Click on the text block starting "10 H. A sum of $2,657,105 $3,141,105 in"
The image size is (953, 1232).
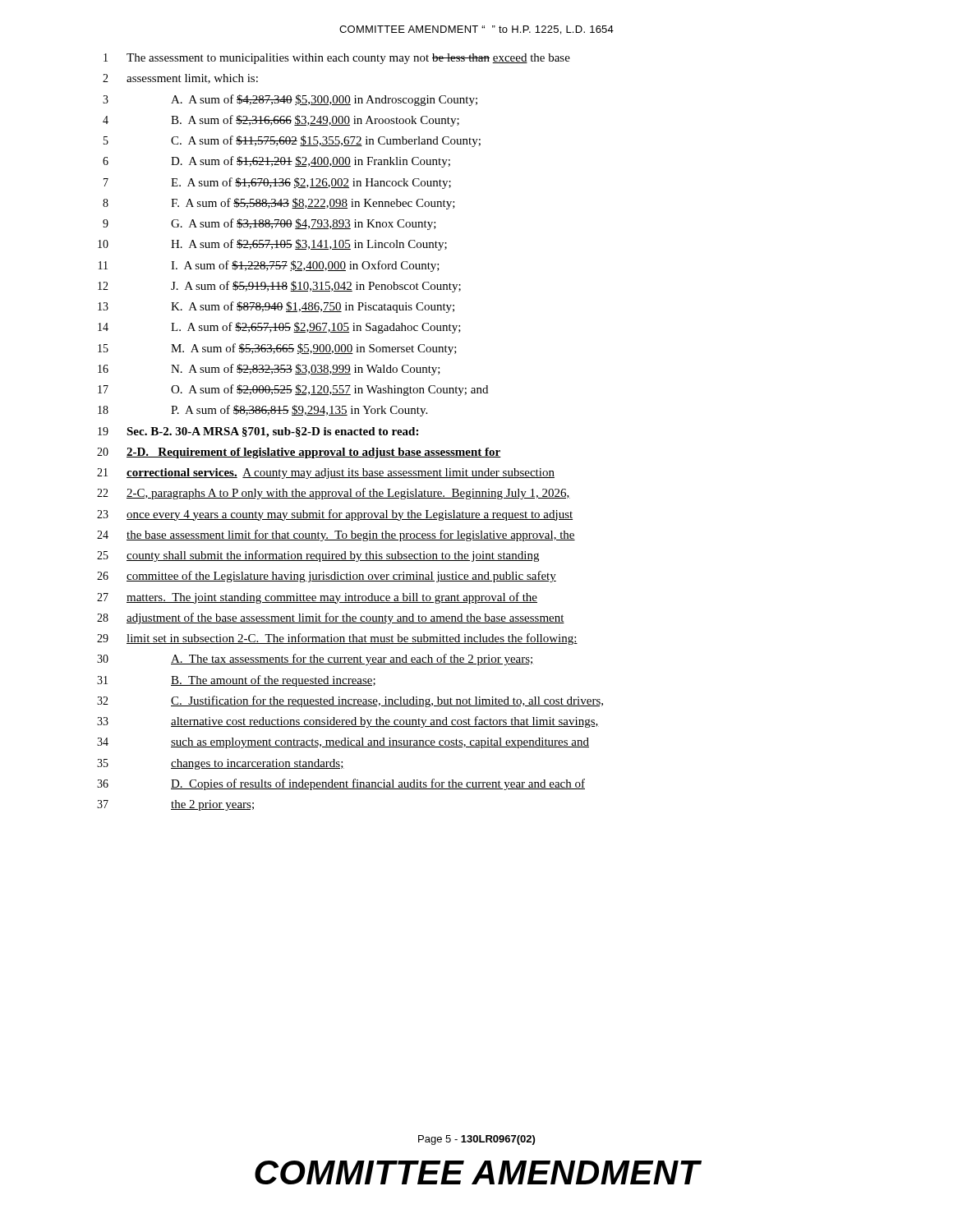(272, 245)
